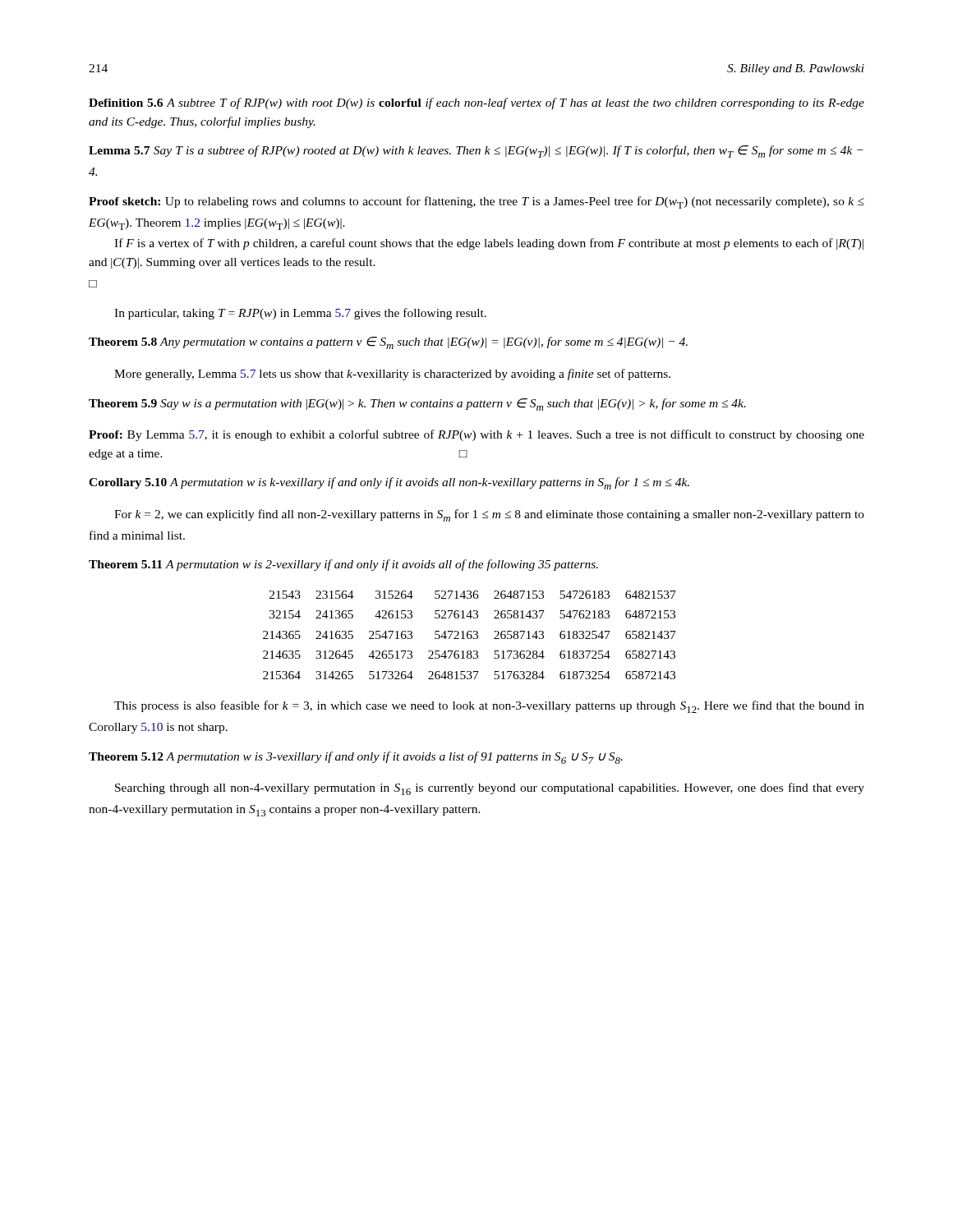The image size is (953, 1232).
Task: Select the text block with the text "Definition 5.6 A subtree"
Action: [x=476, y=112]
